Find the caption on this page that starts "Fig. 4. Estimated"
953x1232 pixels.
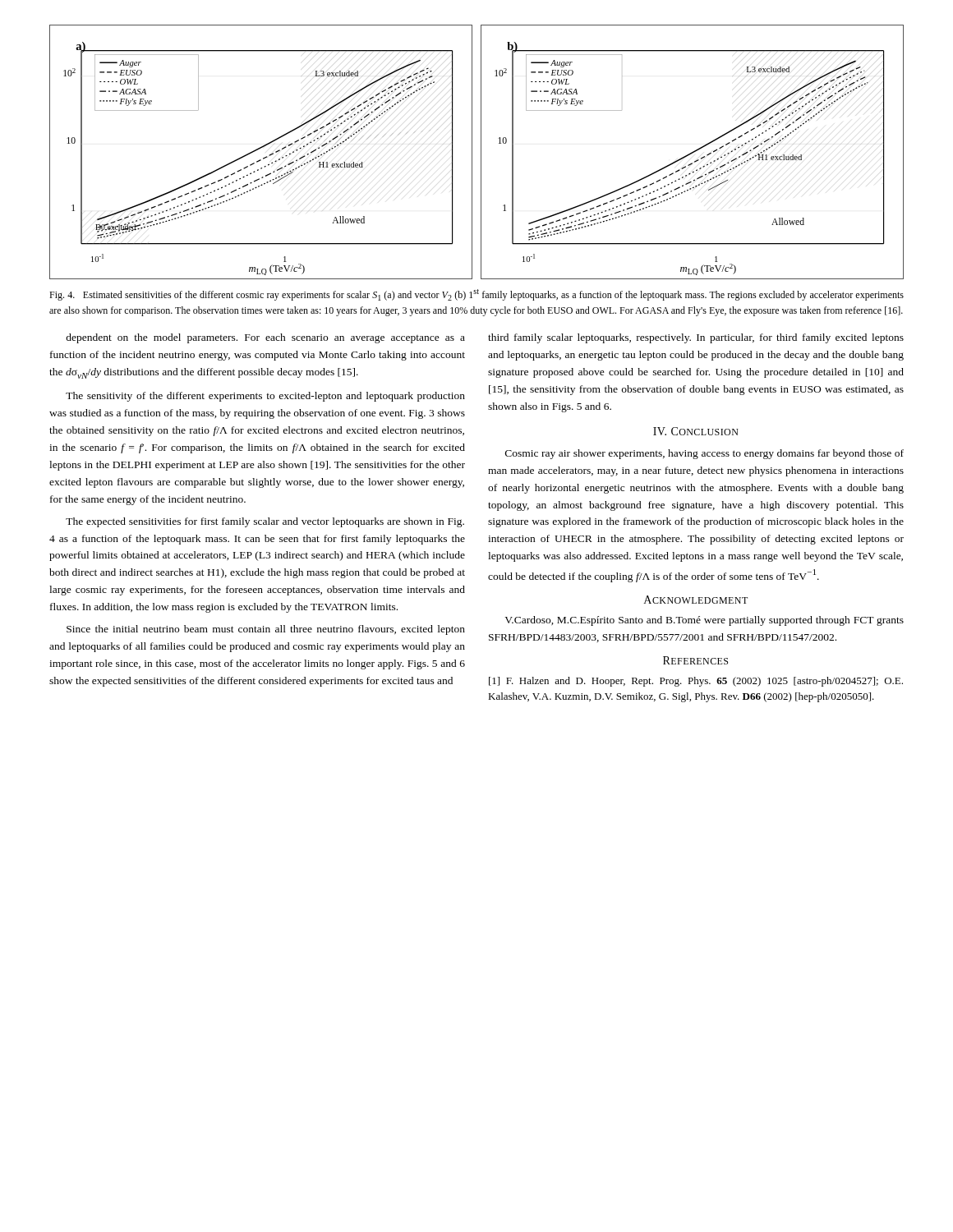pyautogui.click(x=476, y=302)
